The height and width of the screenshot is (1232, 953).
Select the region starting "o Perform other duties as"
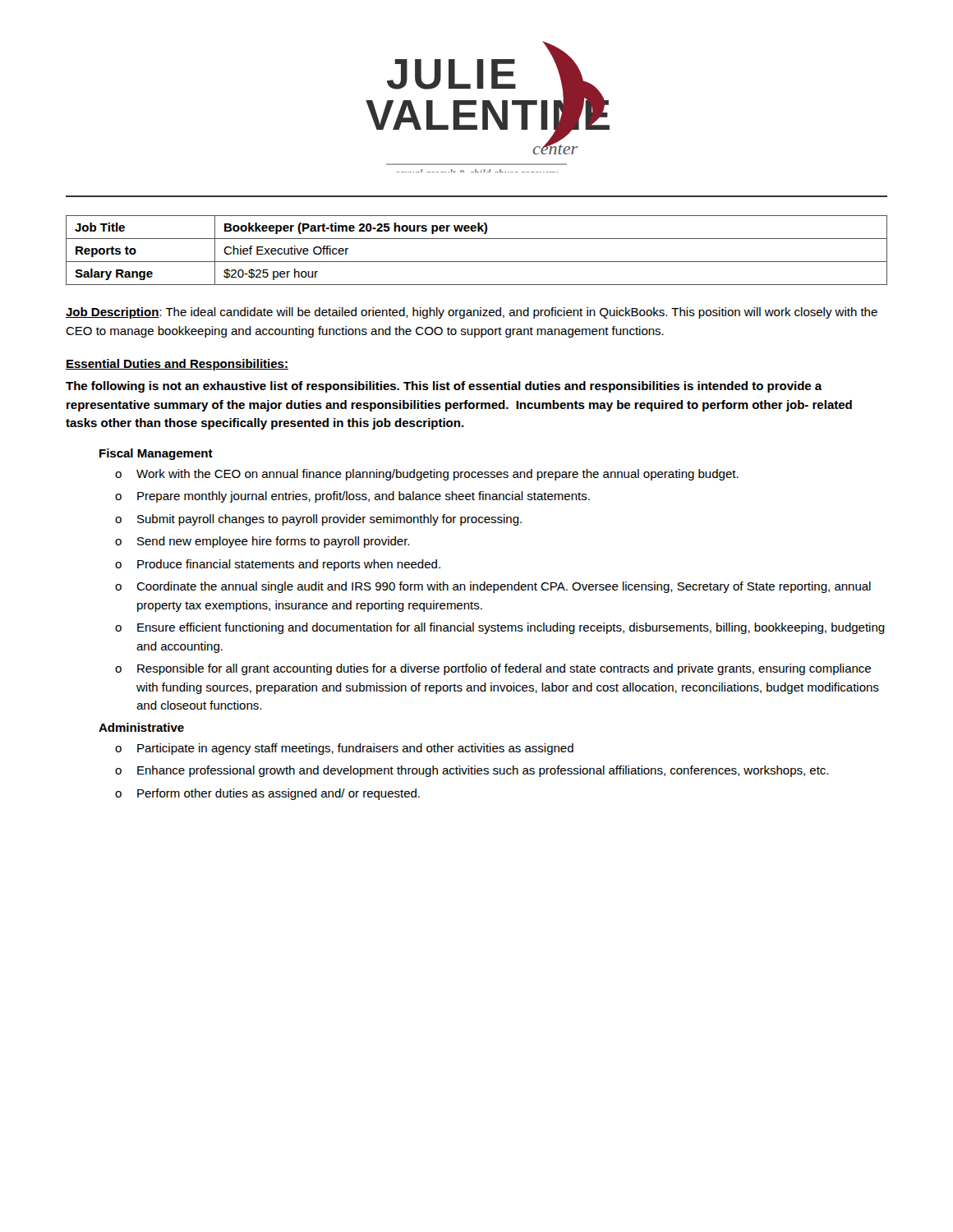point(267,794)
